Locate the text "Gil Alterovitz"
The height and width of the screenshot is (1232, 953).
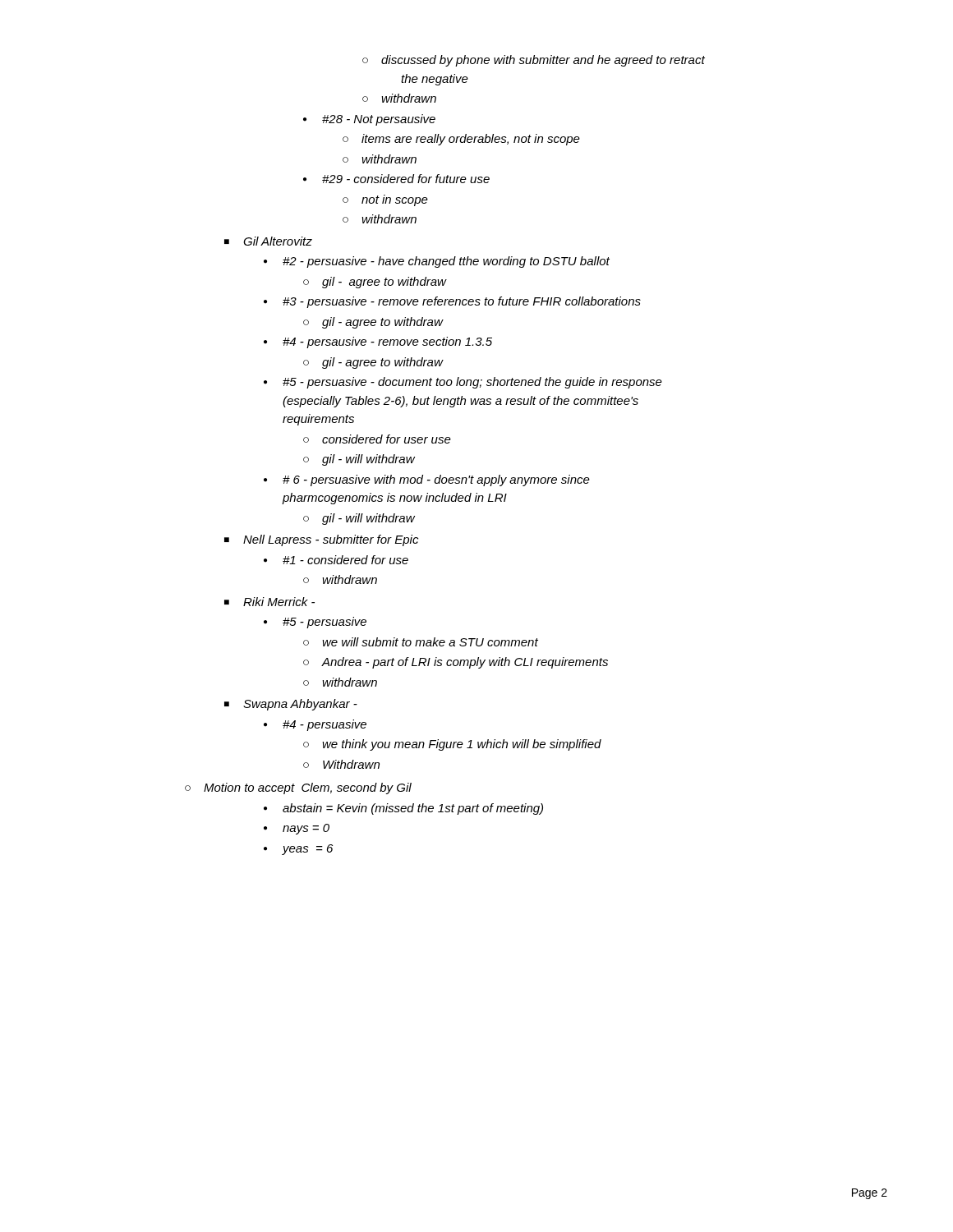(268, 241)
